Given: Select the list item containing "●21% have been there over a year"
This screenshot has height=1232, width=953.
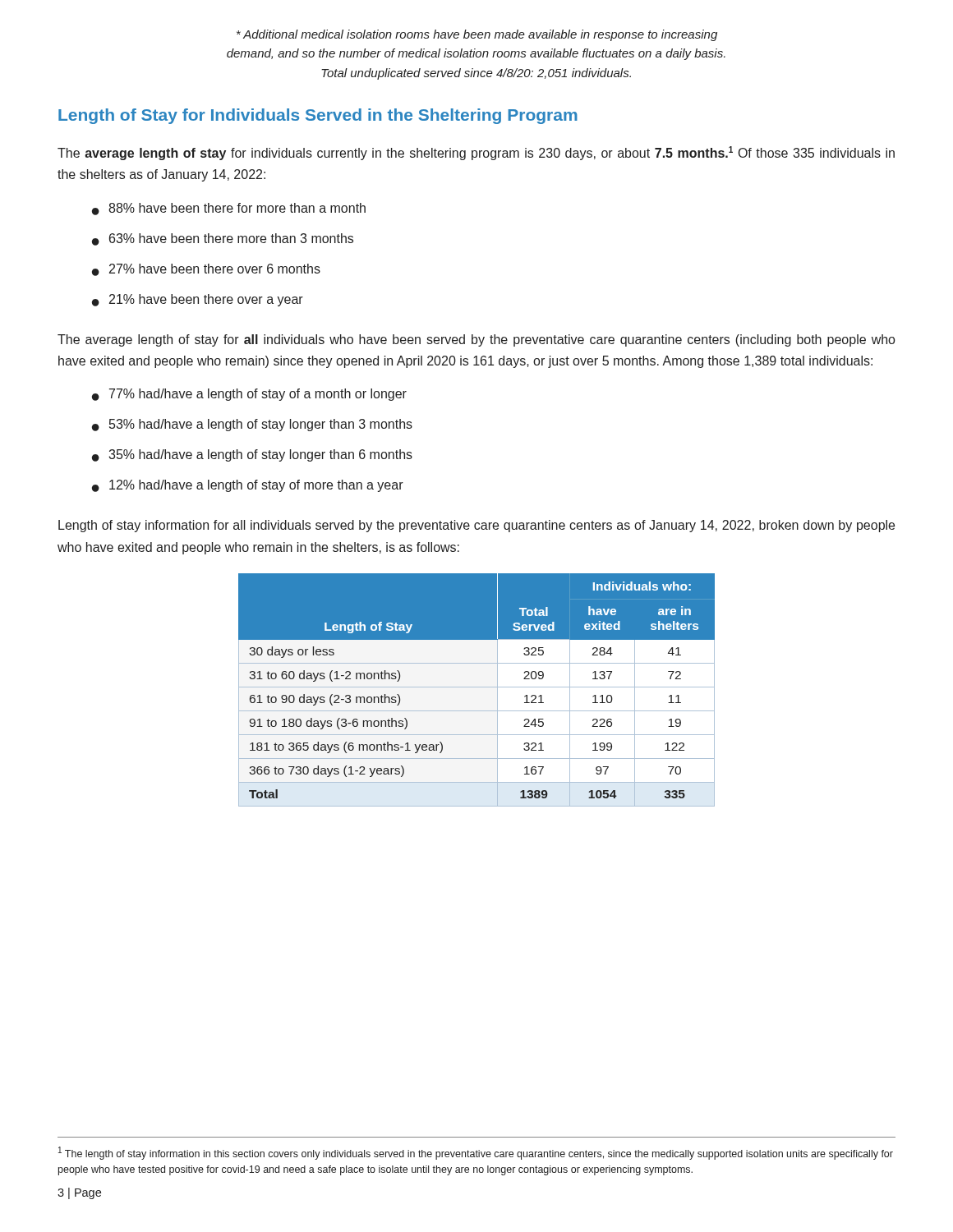Looking at the screenshot, I should 197,301.
